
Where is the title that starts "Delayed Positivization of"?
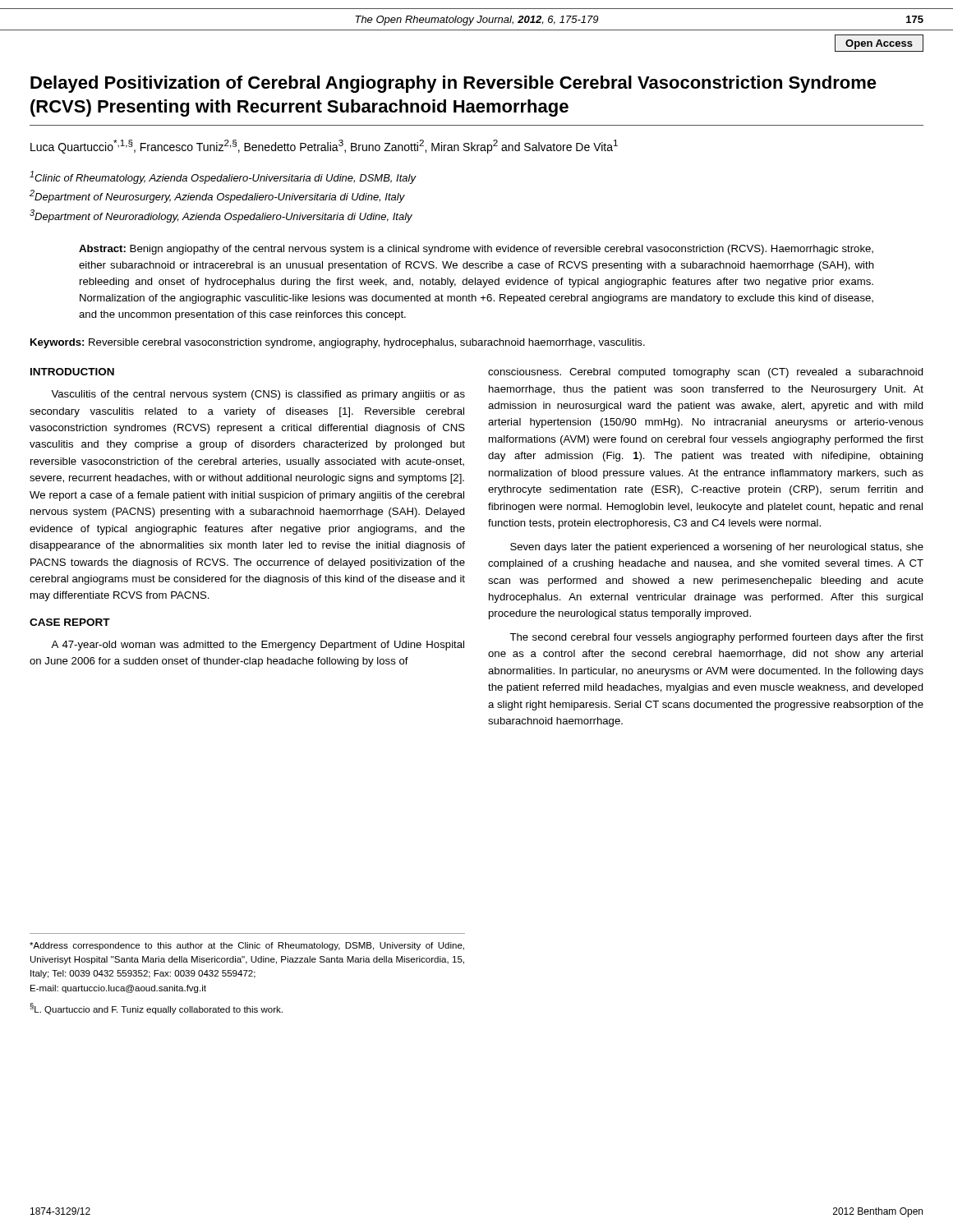476,94
